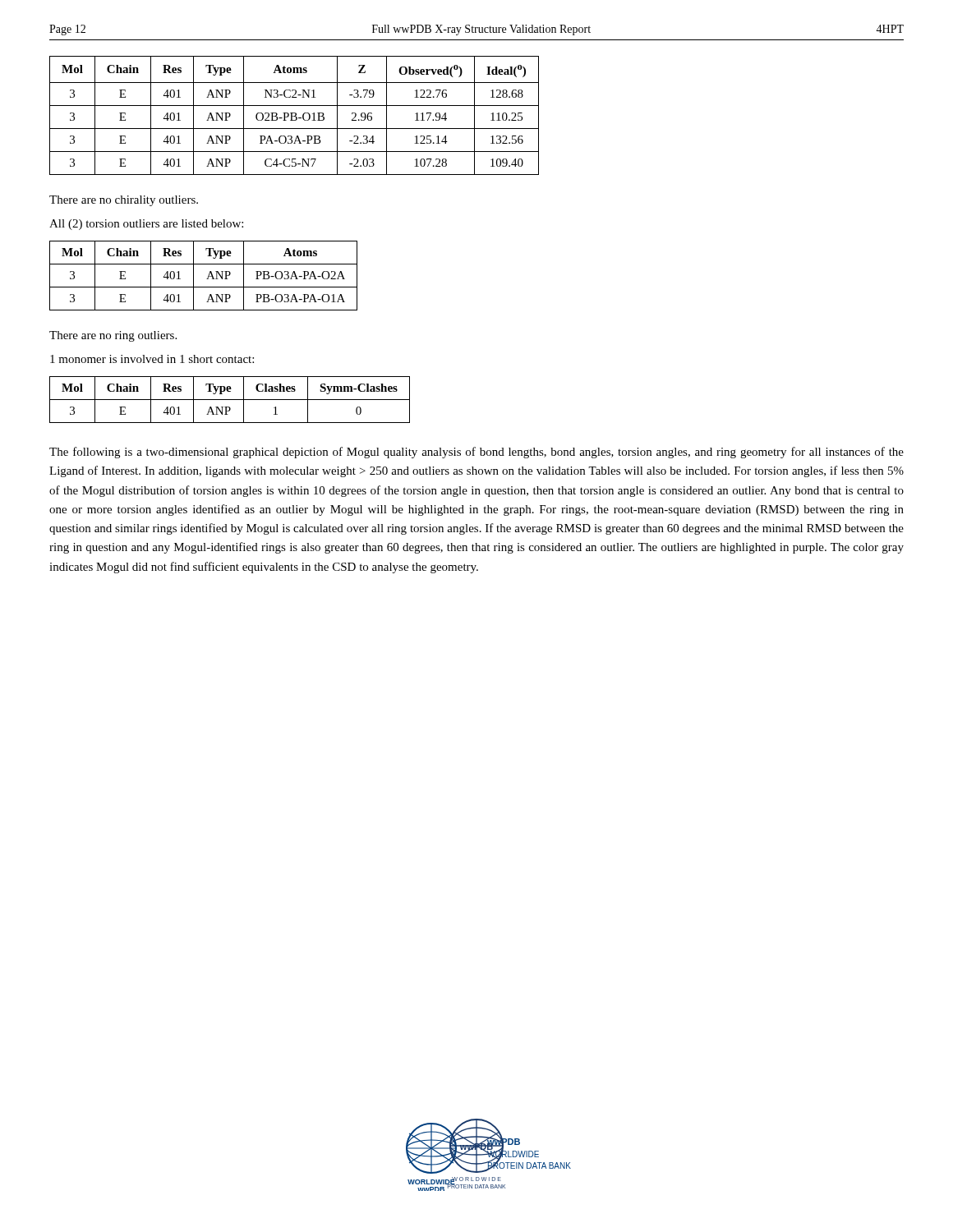Locate the table with the text "Symm-Clashes"

pyautogui.click(x=476, y=400)
